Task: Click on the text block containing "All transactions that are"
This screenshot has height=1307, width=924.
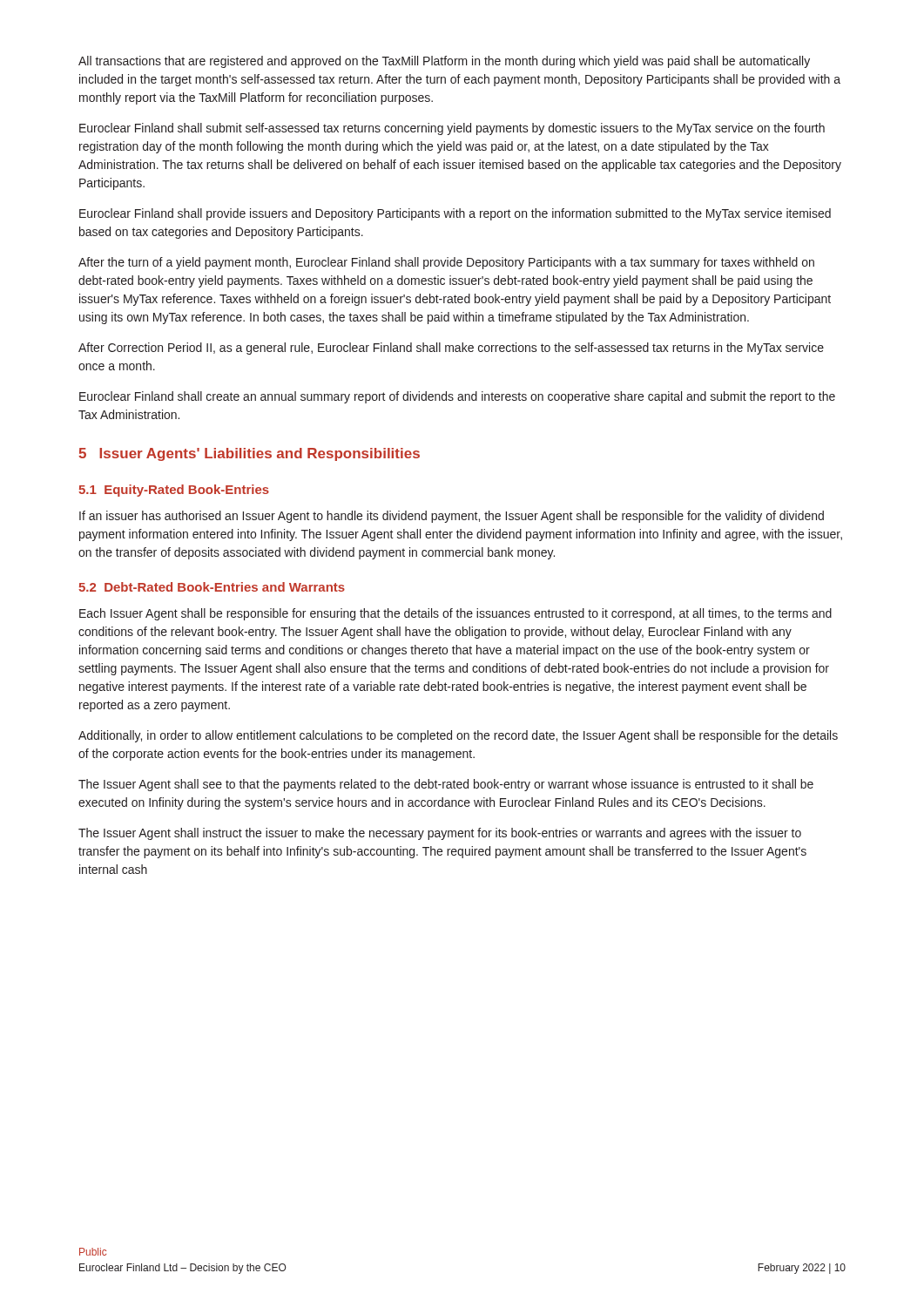Action: tap(462, 80)
